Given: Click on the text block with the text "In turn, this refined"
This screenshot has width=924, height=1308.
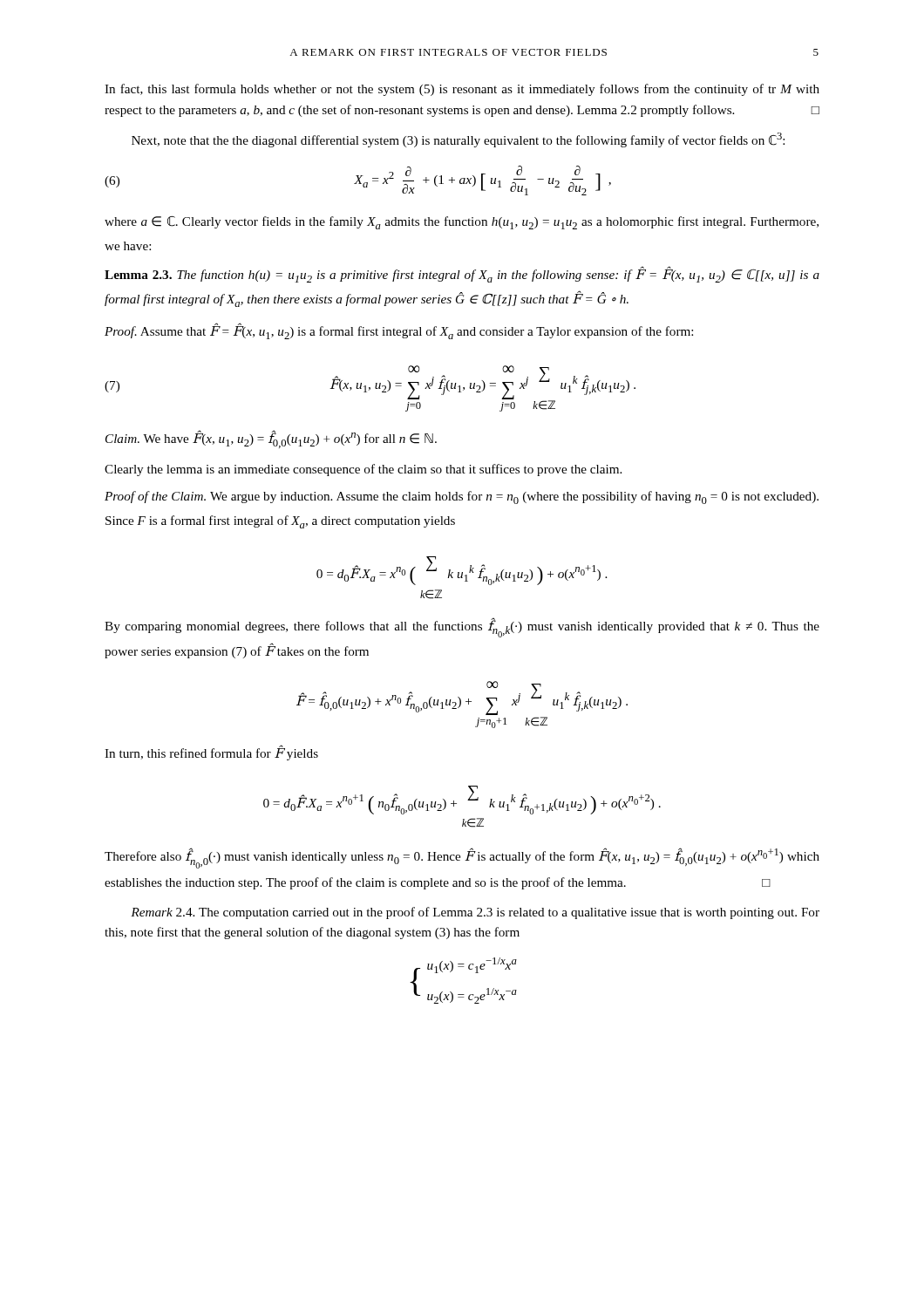Looking at the screenshot, I should pyautogui.click(x=211, y=753).
